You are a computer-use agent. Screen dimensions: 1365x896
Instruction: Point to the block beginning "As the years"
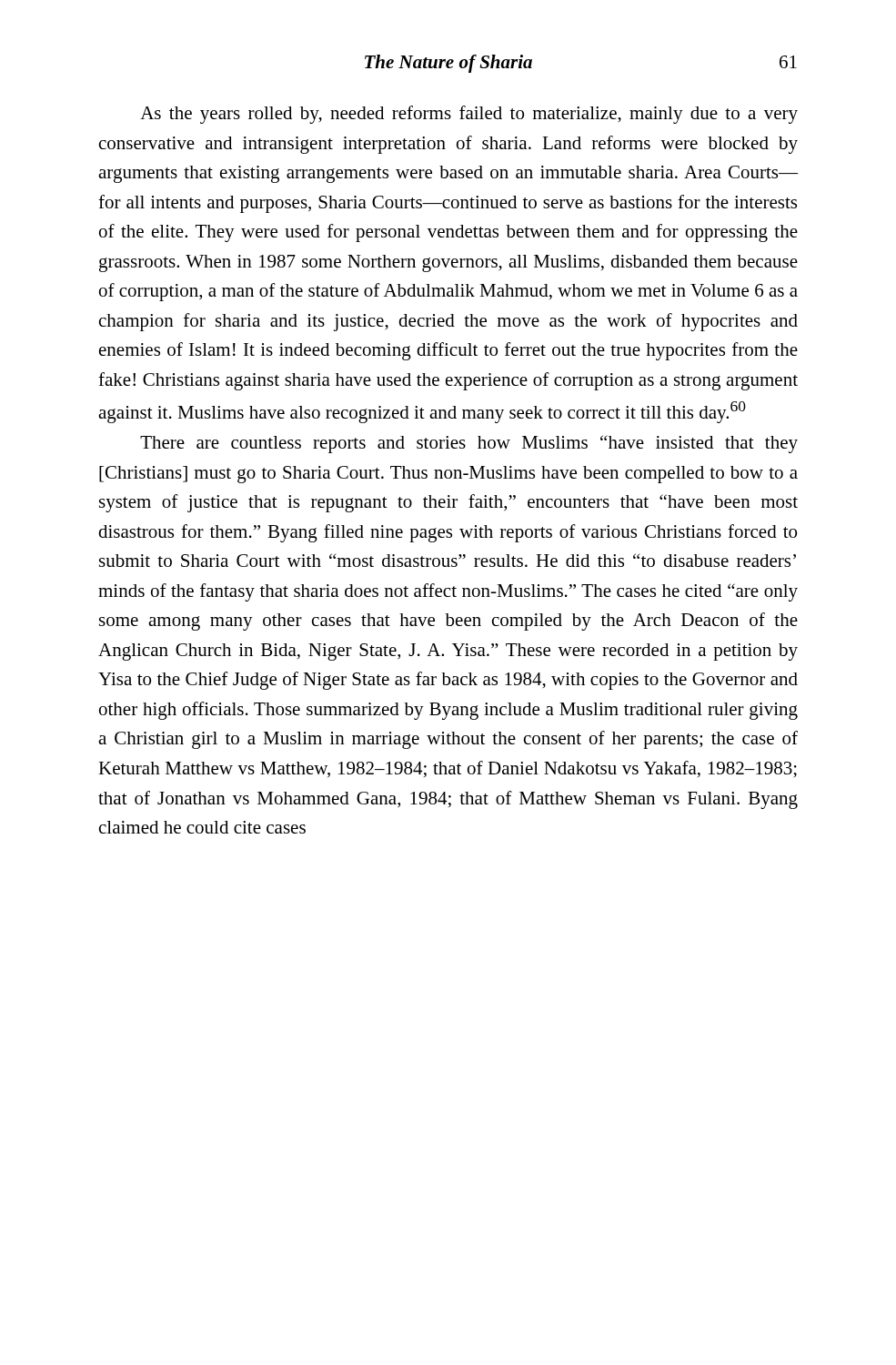click(448, 263)
